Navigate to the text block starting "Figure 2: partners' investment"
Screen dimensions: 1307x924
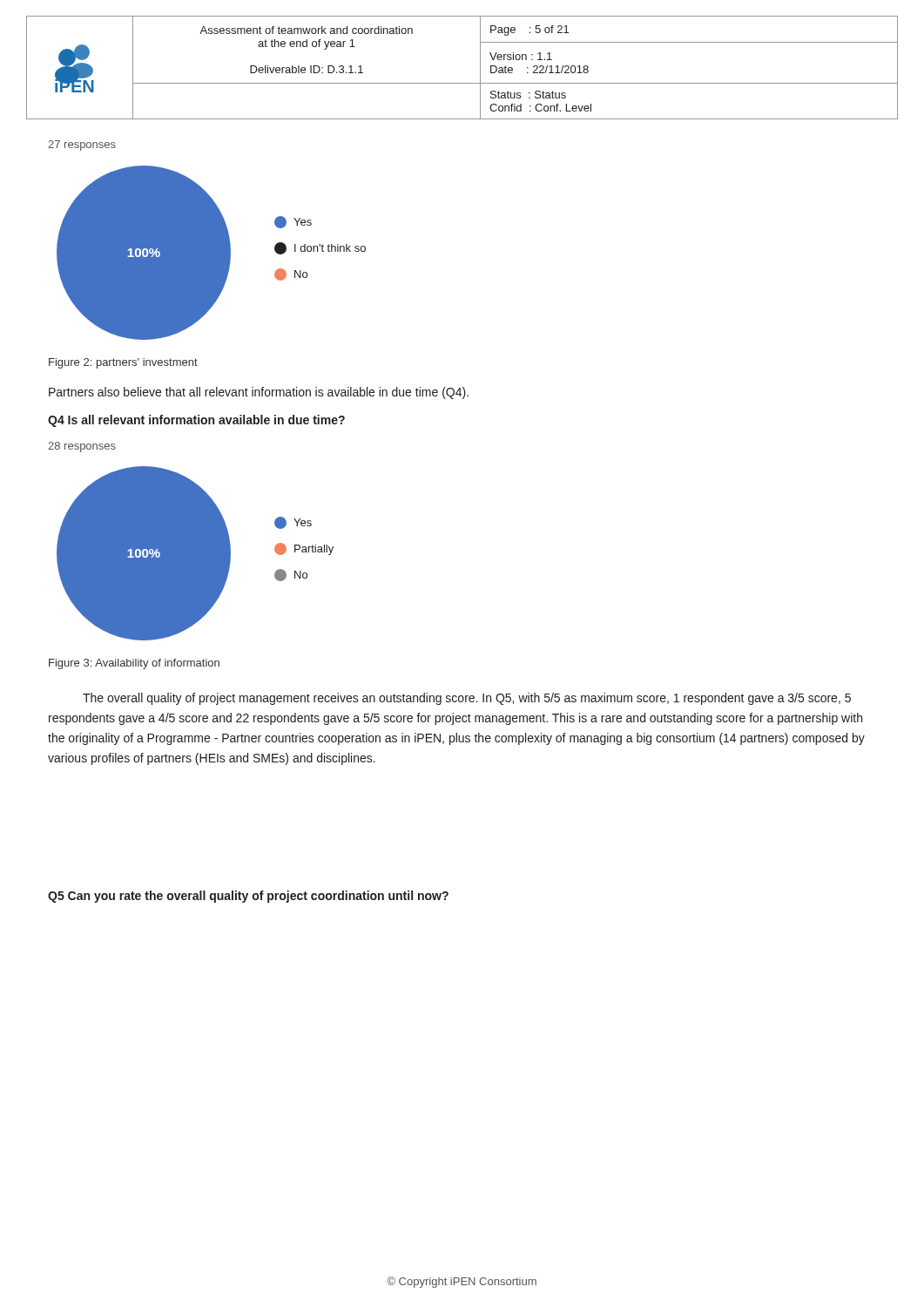pos(123,362)
